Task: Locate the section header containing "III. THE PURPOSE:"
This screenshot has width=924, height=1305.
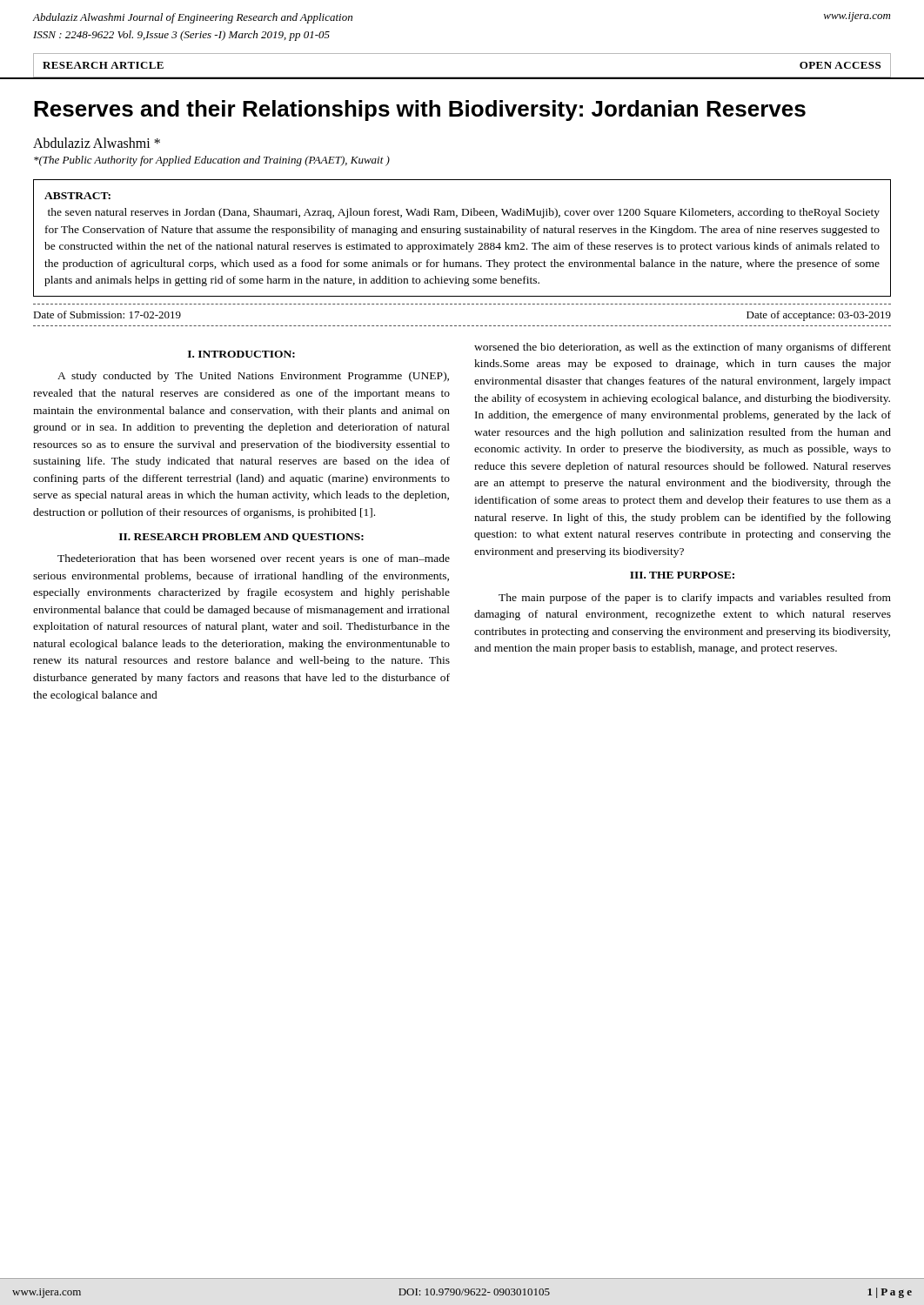Action: point(683,575)
